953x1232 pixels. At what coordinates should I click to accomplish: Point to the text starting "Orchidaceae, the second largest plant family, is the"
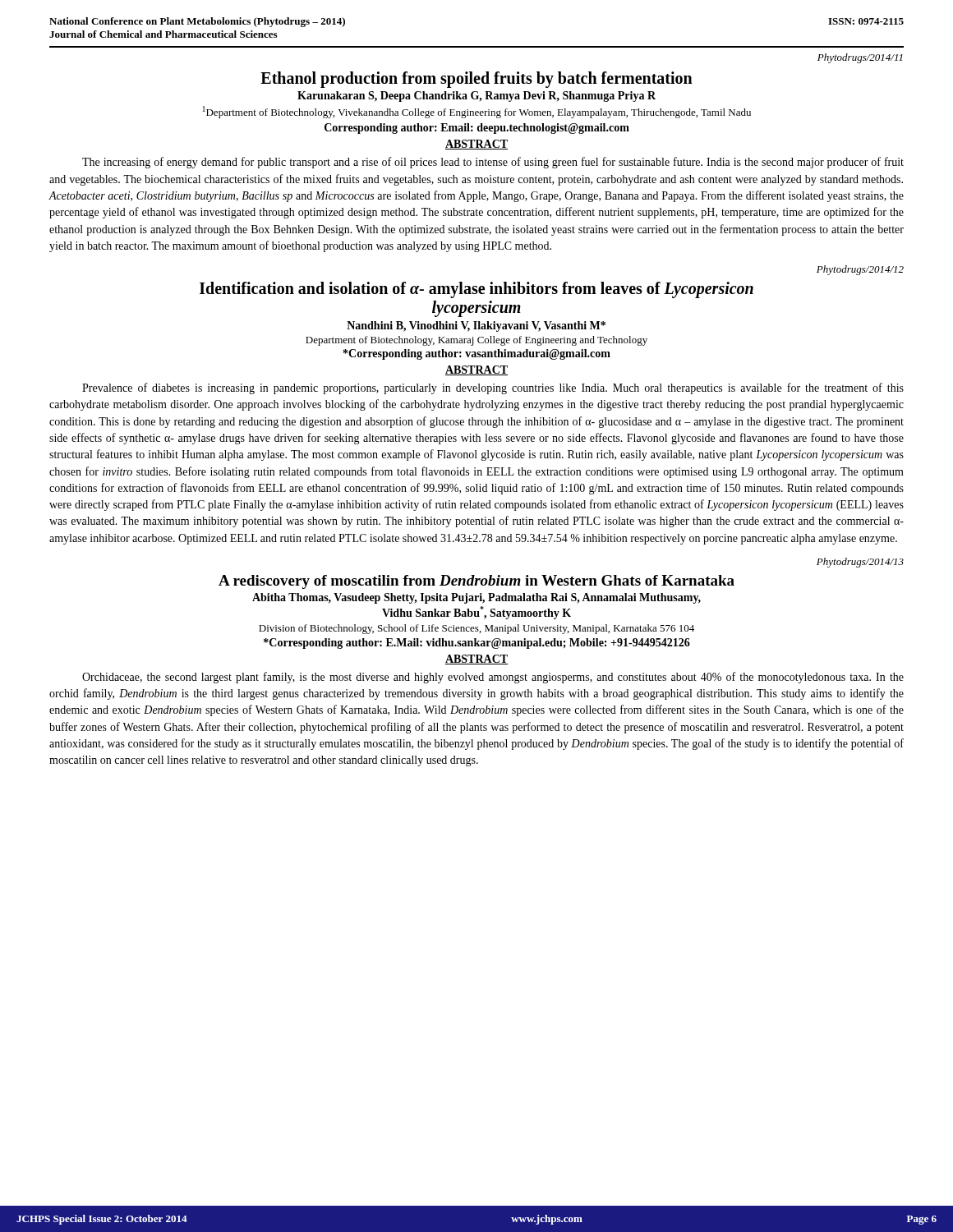[476, 719]
